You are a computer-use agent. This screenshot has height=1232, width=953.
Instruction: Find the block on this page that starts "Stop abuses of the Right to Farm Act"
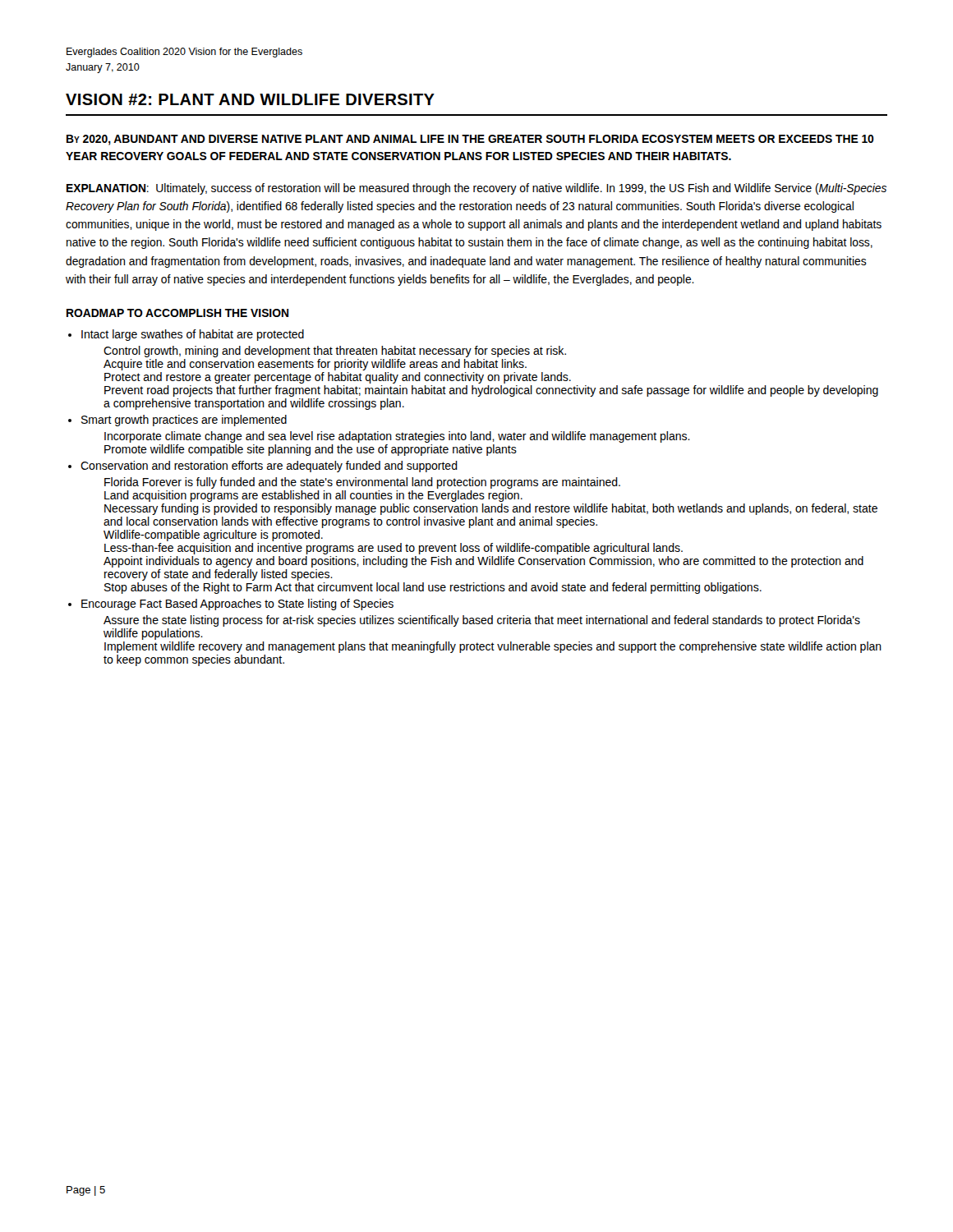495,587
